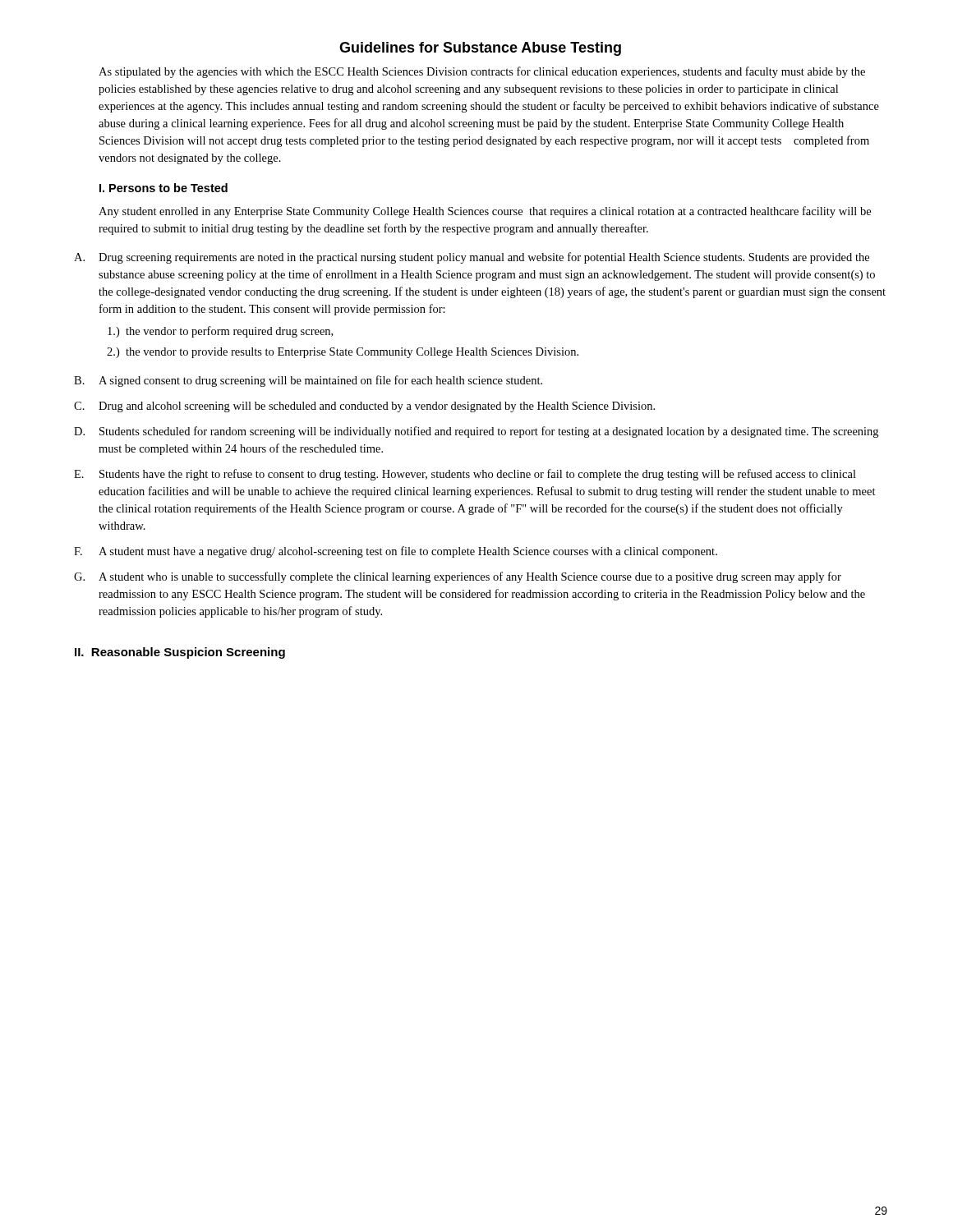Point to the block beginning "G. A student who is unable"
The image size is (953, 1232).
tap(481, 595)
